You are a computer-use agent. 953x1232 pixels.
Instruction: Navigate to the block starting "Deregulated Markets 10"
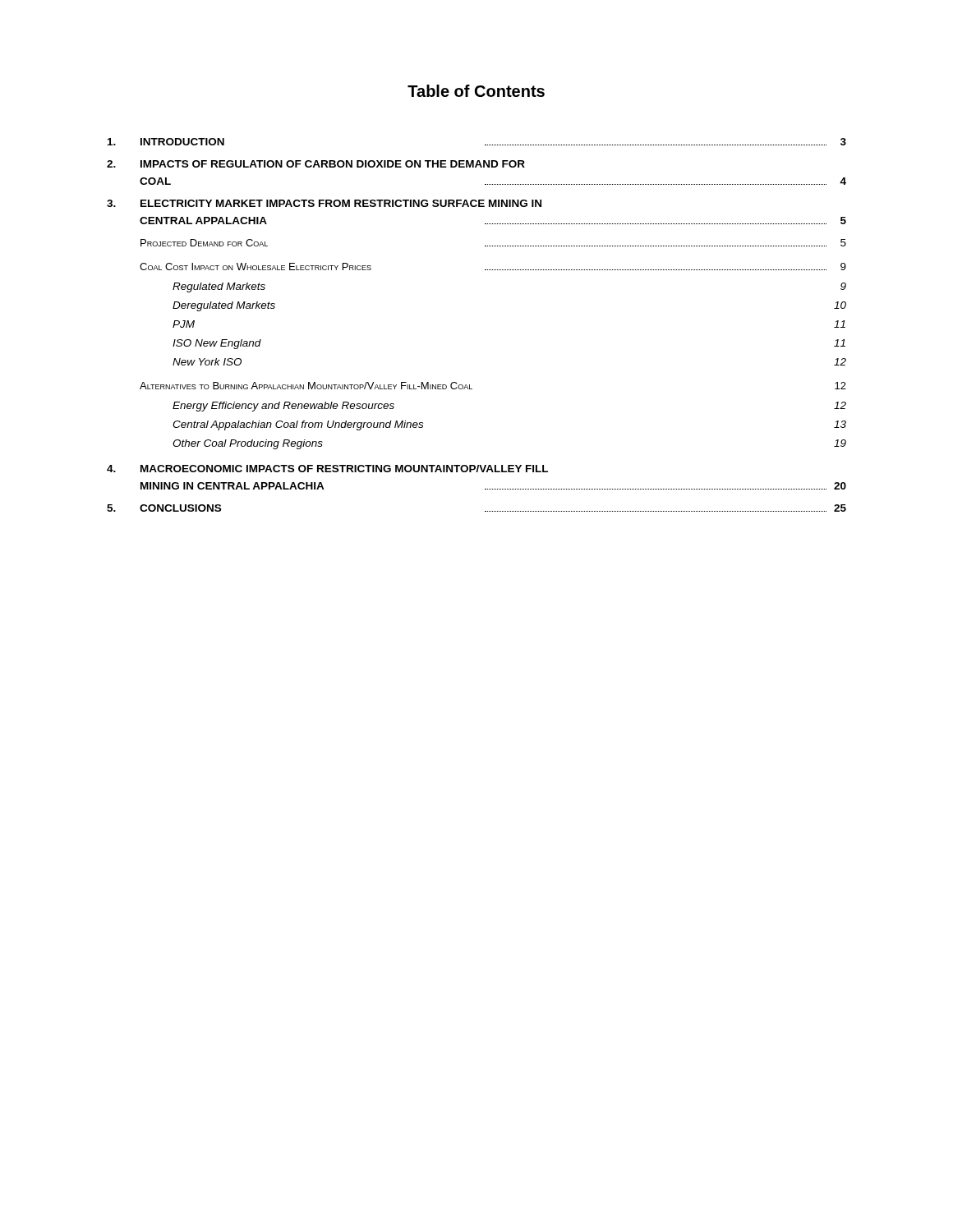pyautogui.click(x=226, y=306)
